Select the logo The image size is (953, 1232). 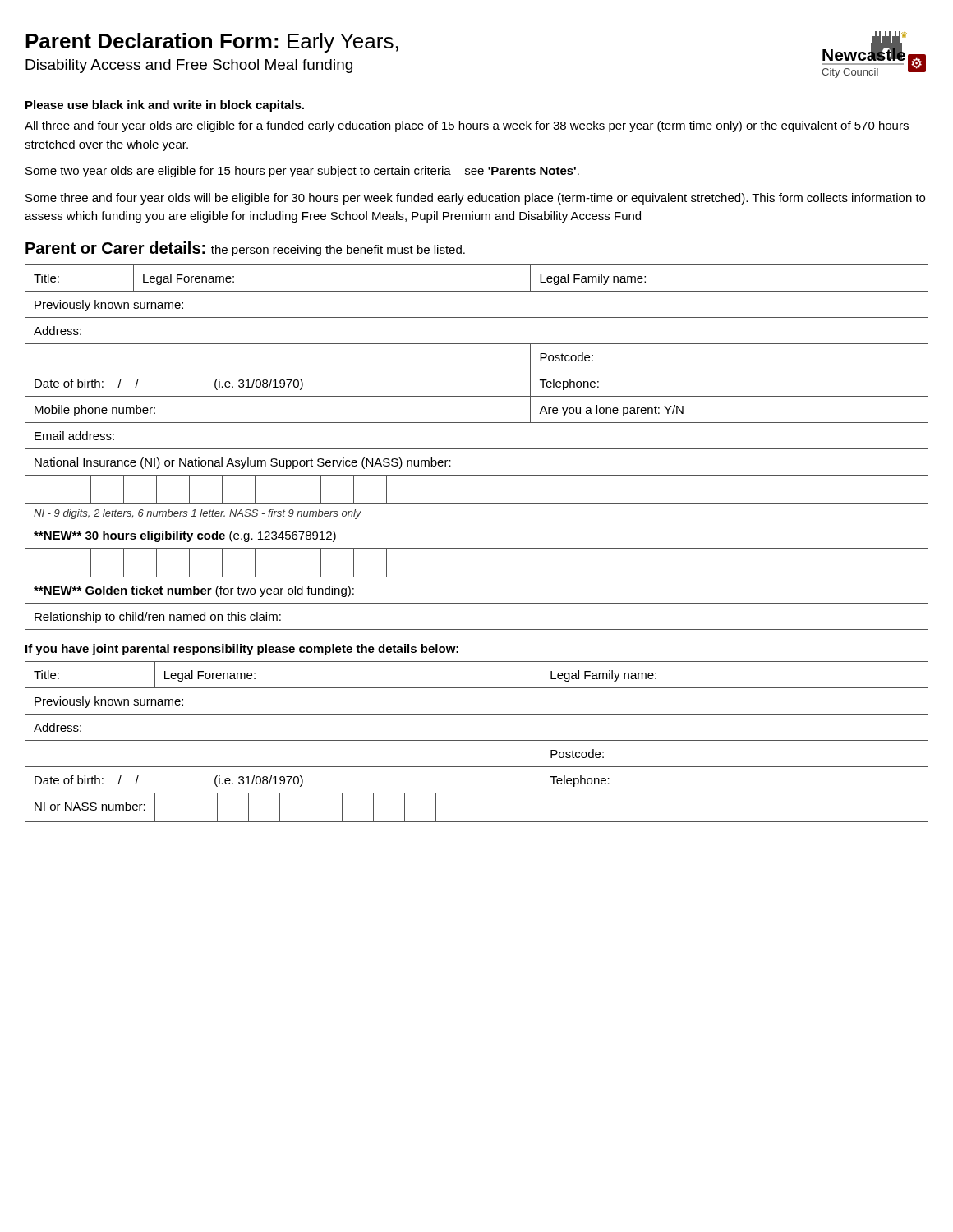pyautogui.click(x=875, y=60)
